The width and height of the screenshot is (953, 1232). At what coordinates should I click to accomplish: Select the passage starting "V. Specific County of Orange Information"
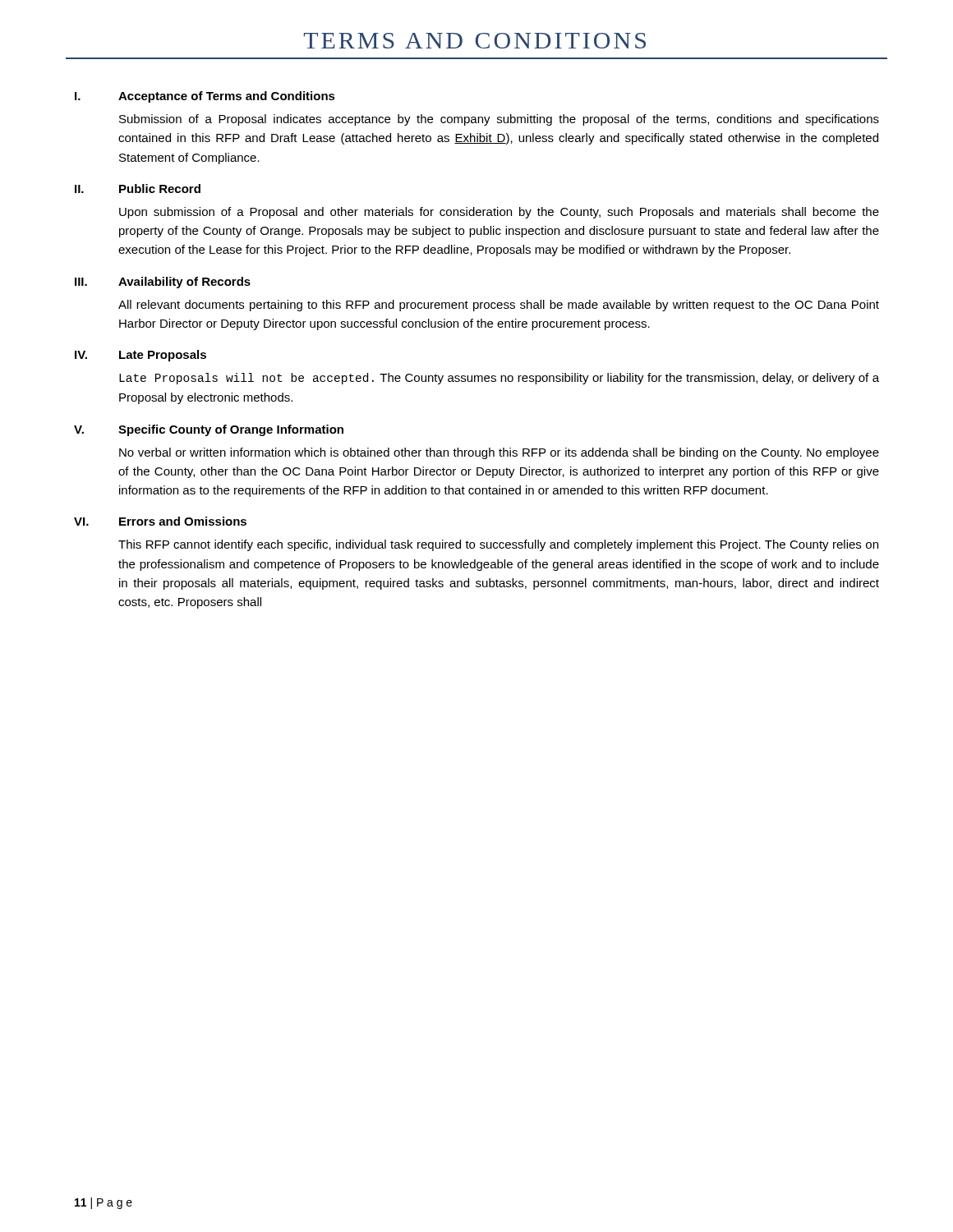(209, 429)
